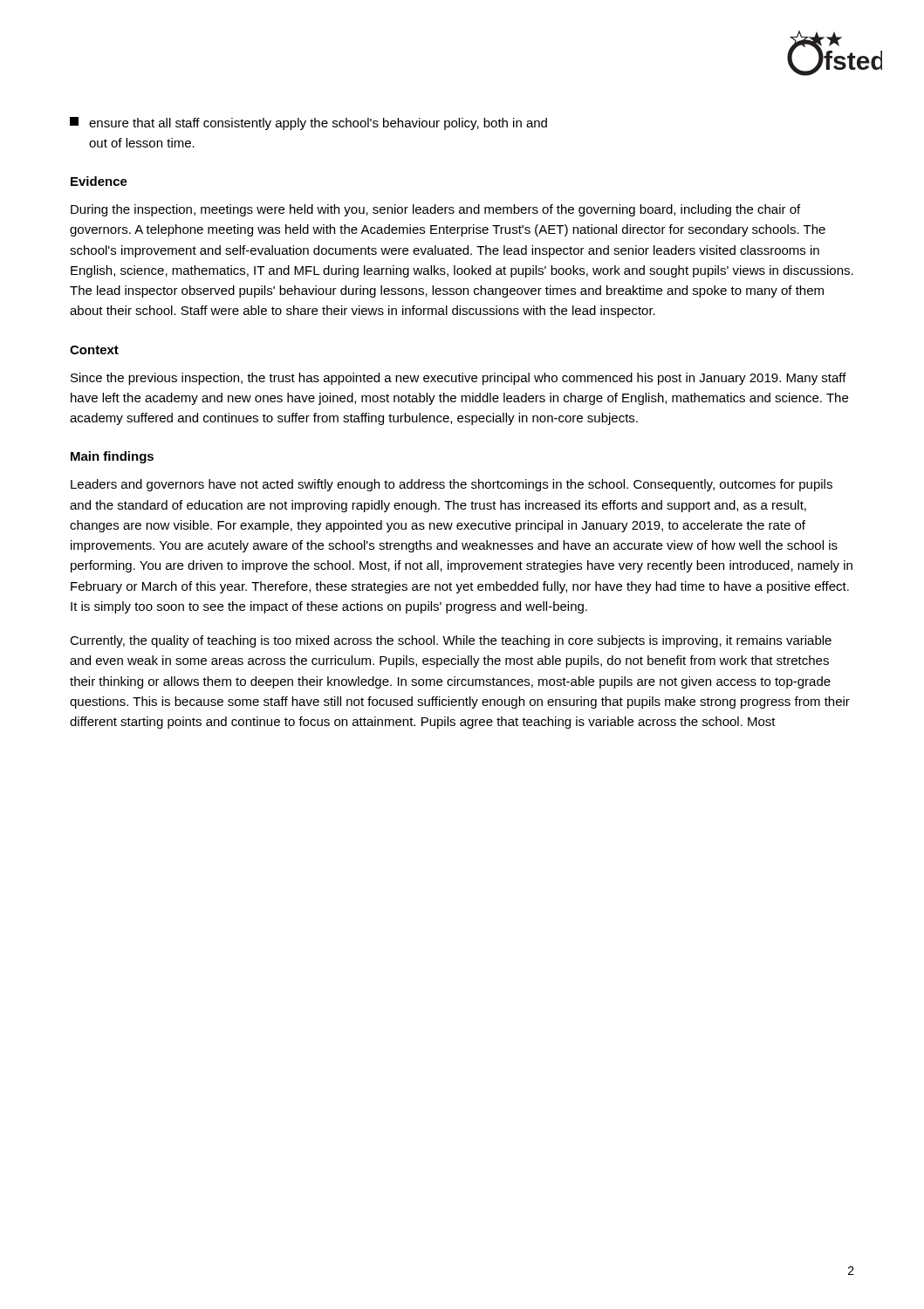924x1309 pixels.
Task: Where is the passage that starts "Since the previous inspection, the trust has"?
Action: tap(459, 397)
